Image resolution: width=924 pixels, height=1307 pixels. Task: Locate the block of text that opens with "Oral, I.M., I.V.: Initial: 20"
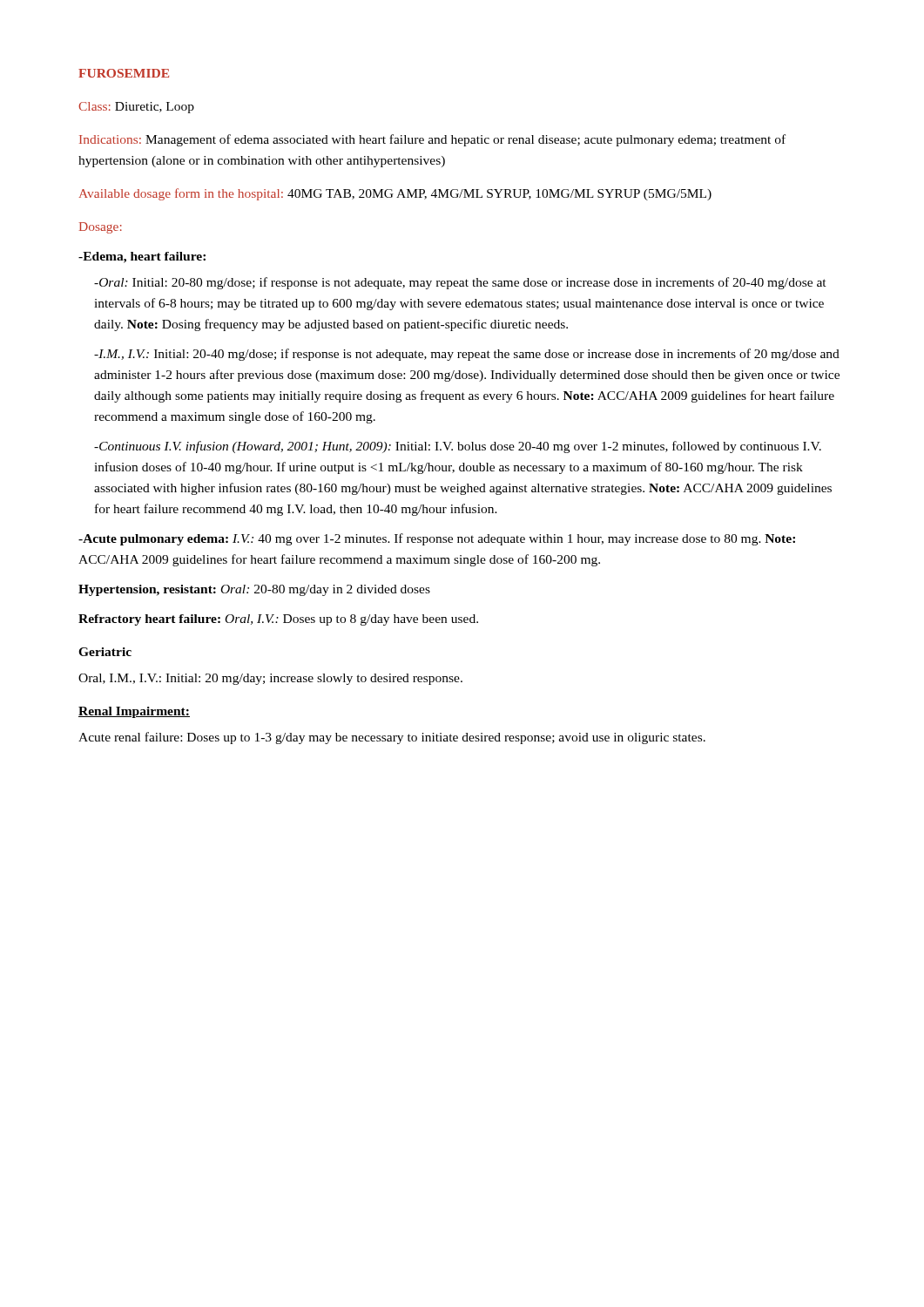tap(271, 678)
